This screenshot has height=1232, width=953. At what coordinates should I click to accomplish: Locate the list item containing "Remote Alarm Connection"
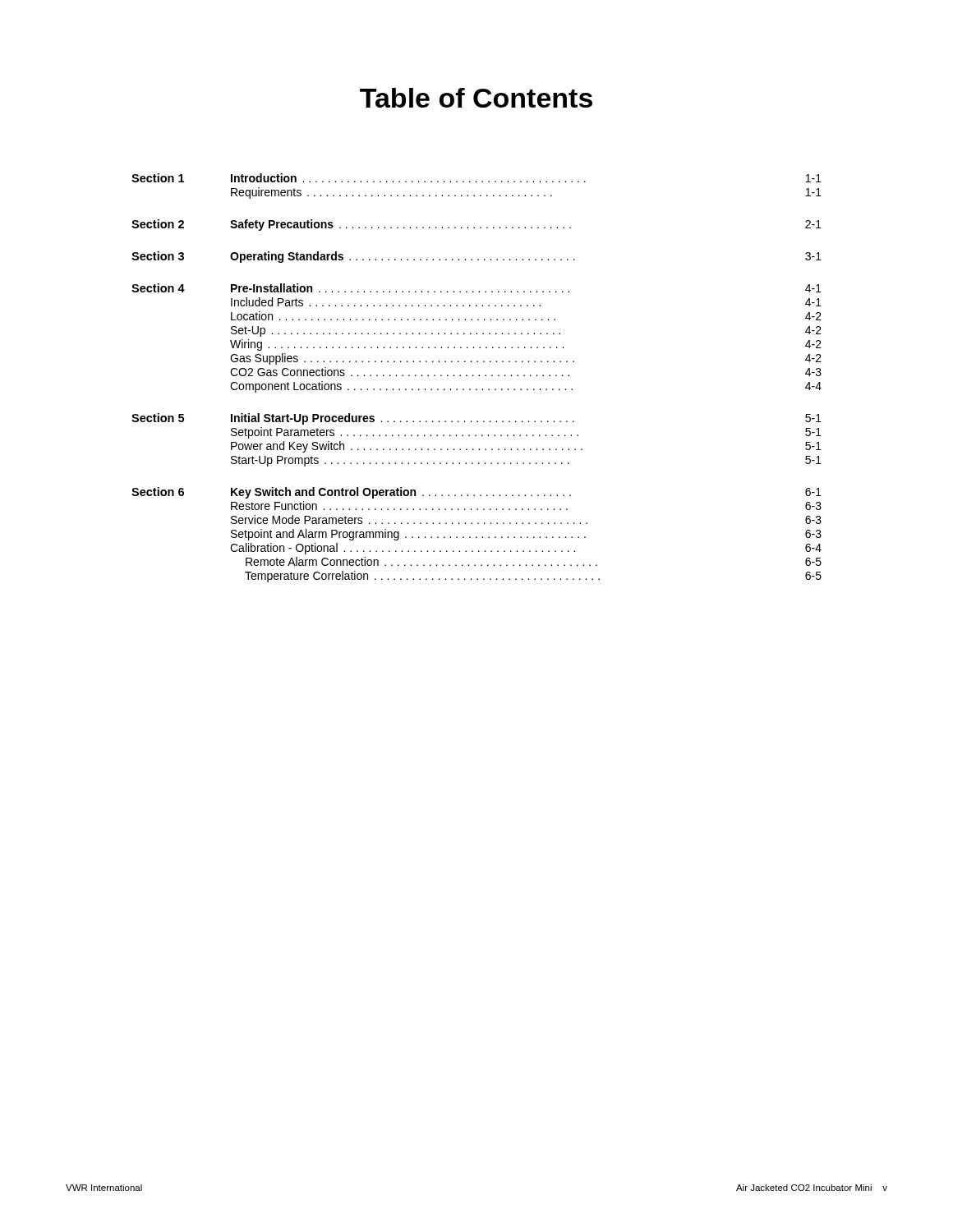(x=526, y=562)
